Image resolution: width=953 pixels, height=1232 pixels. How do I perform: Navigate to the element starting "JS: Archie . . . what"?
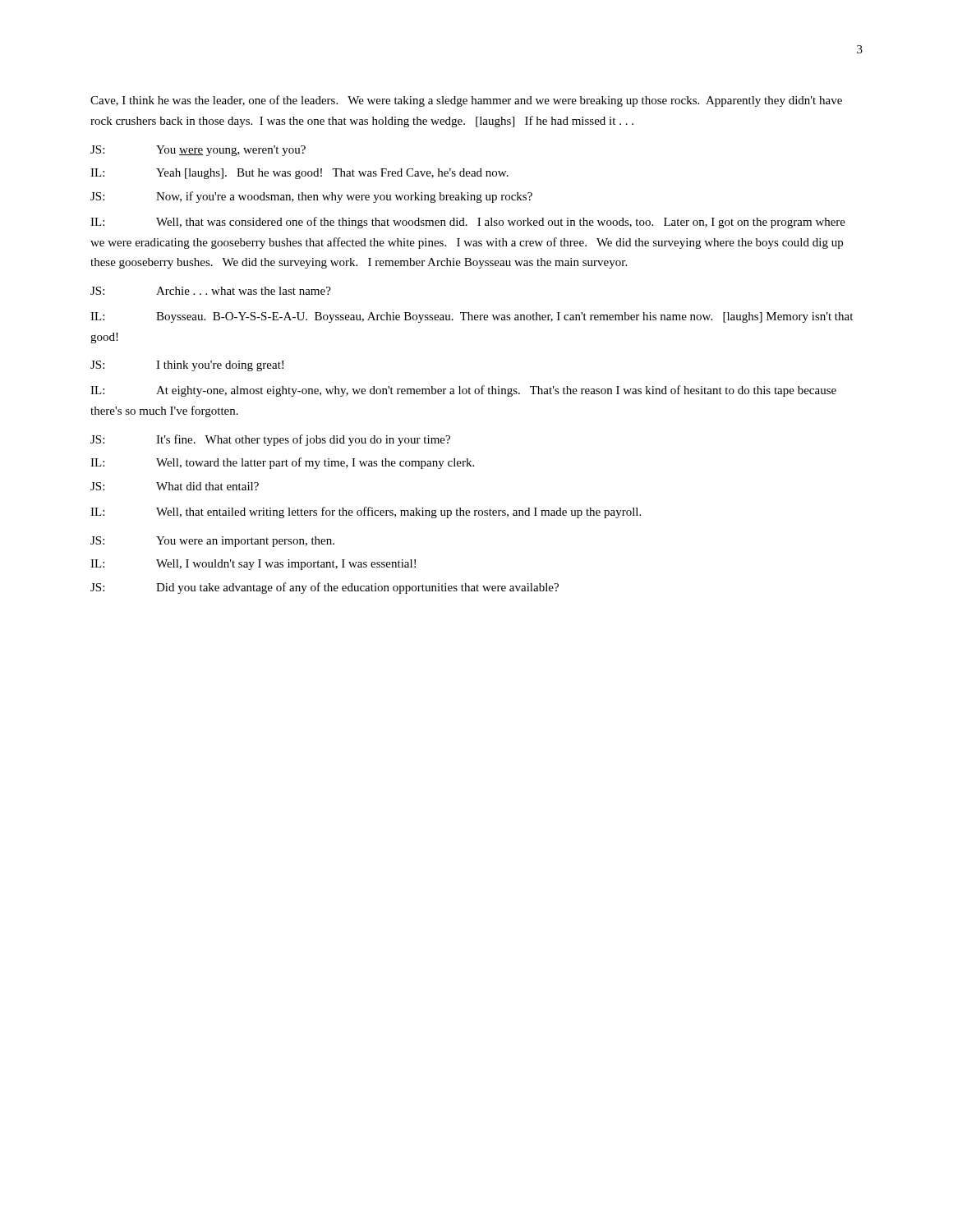tap(211, 291)
